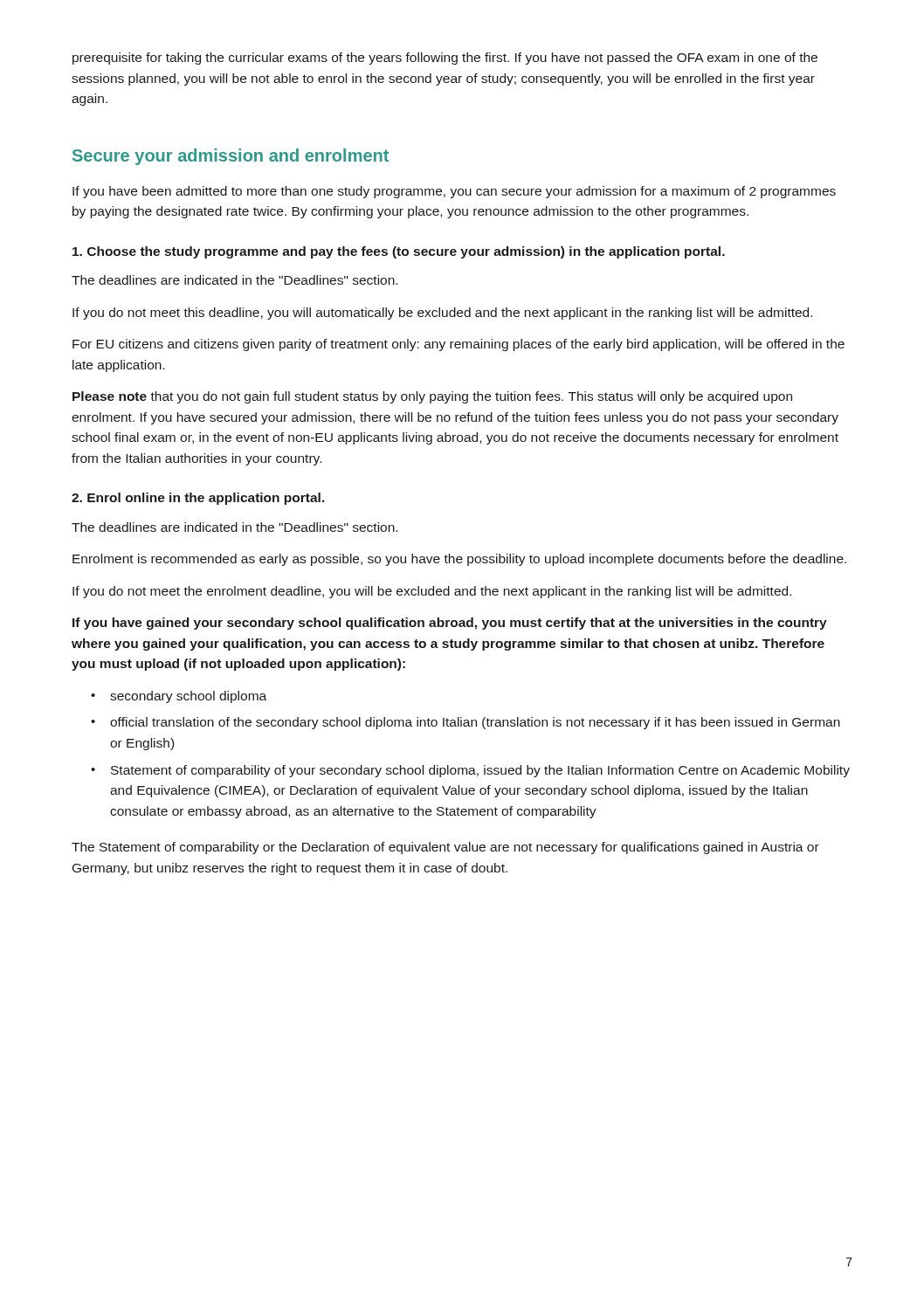Click where it says "• secondary school diploma"

tap(179, 696)
